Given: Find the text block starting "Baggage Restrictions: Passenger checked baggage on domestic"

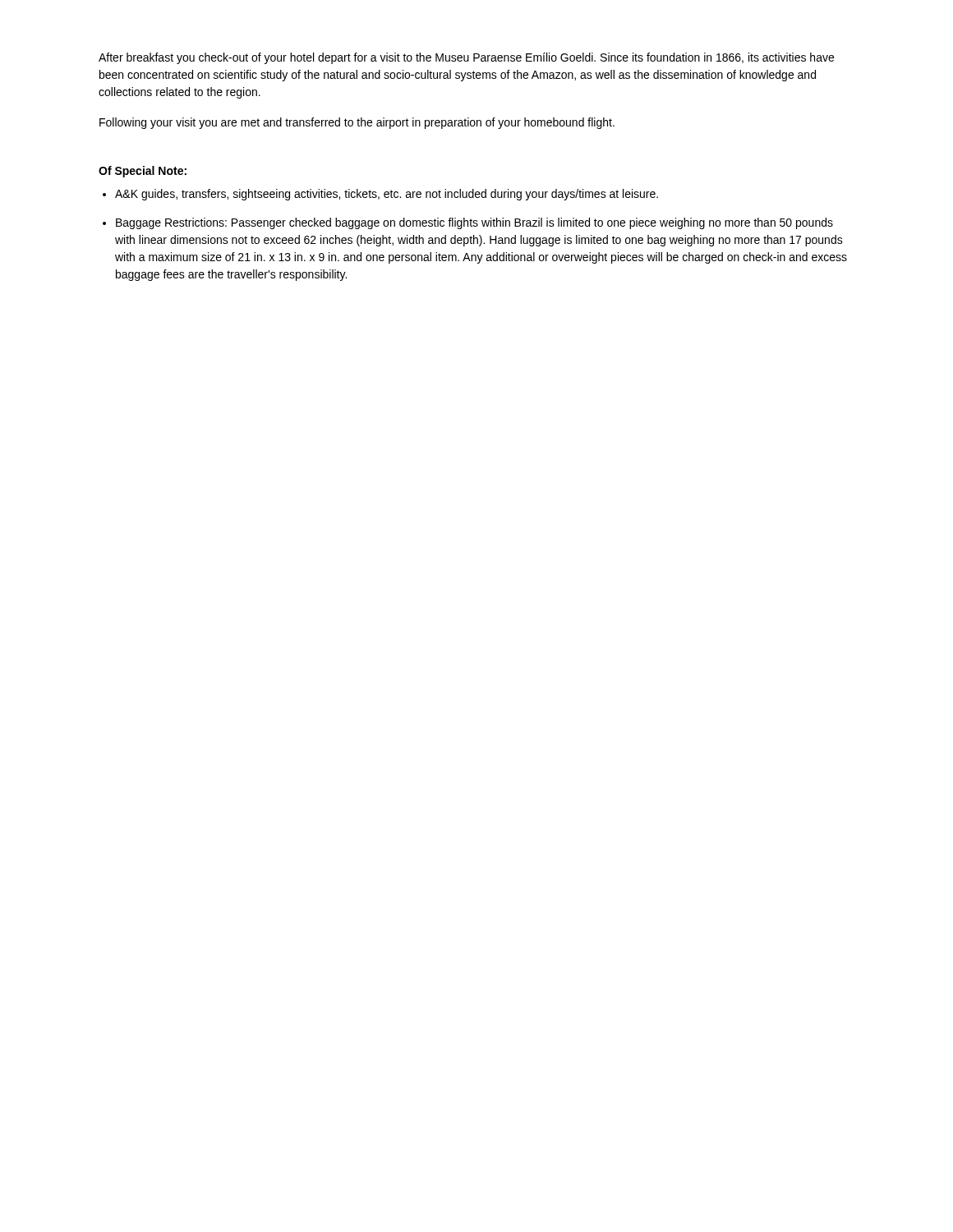Looking at the screenshot, I should pos(481,248).
